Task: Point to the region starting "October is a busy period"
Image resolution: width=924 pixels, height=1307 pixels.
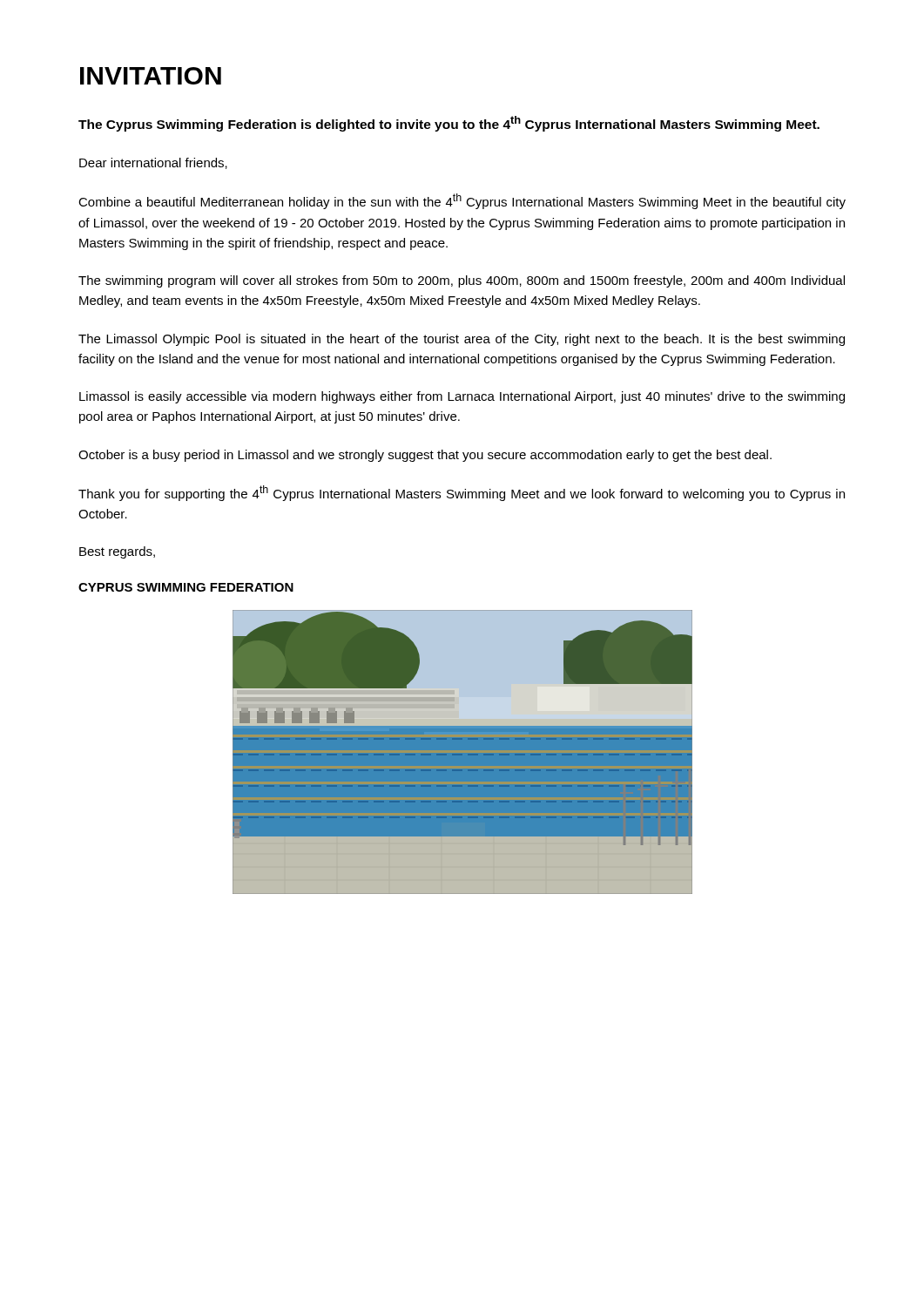Action: [x=425, y=454]
